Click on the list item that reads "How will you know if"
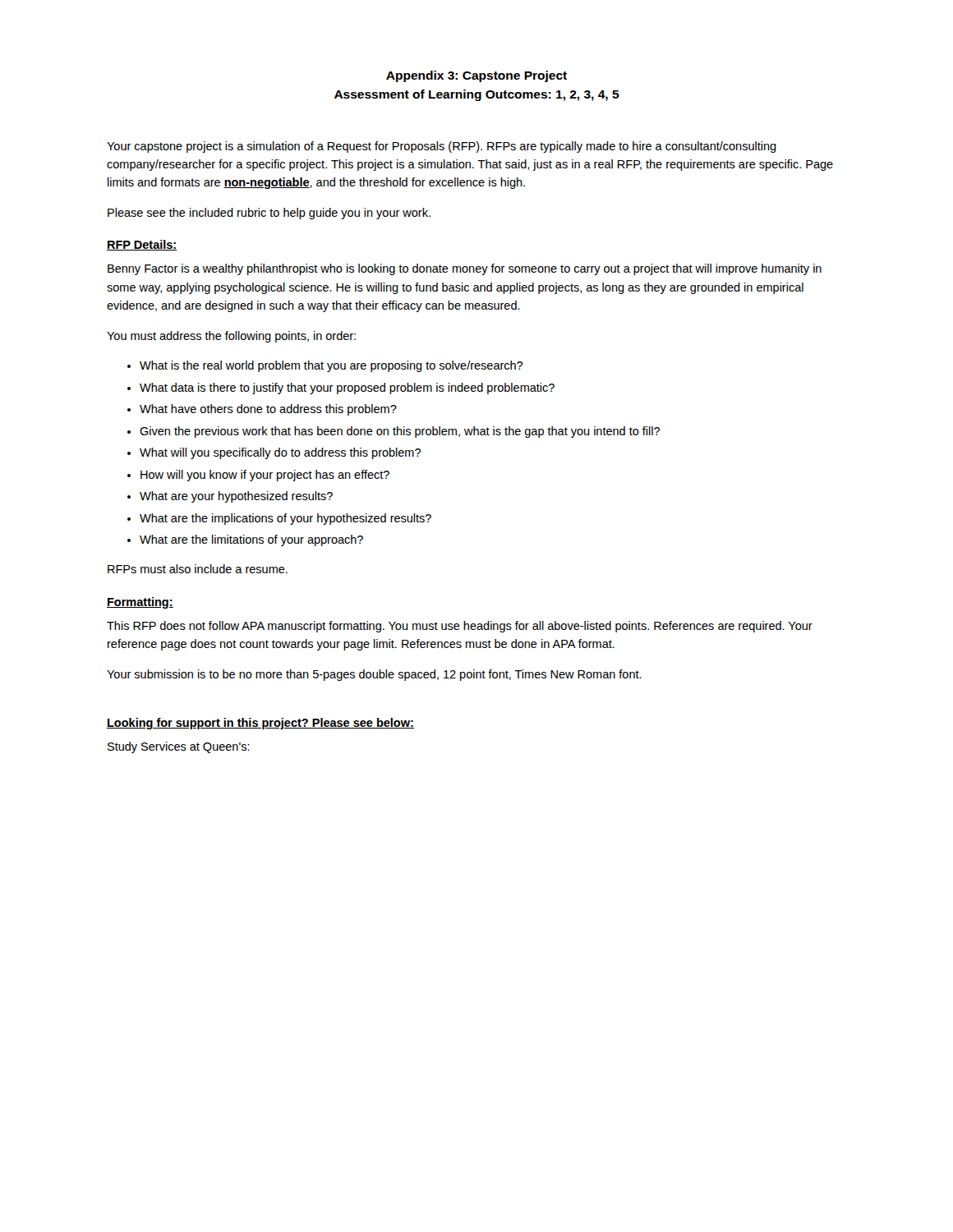Viewport: 953px width, 1232px height. click(265, 474)
